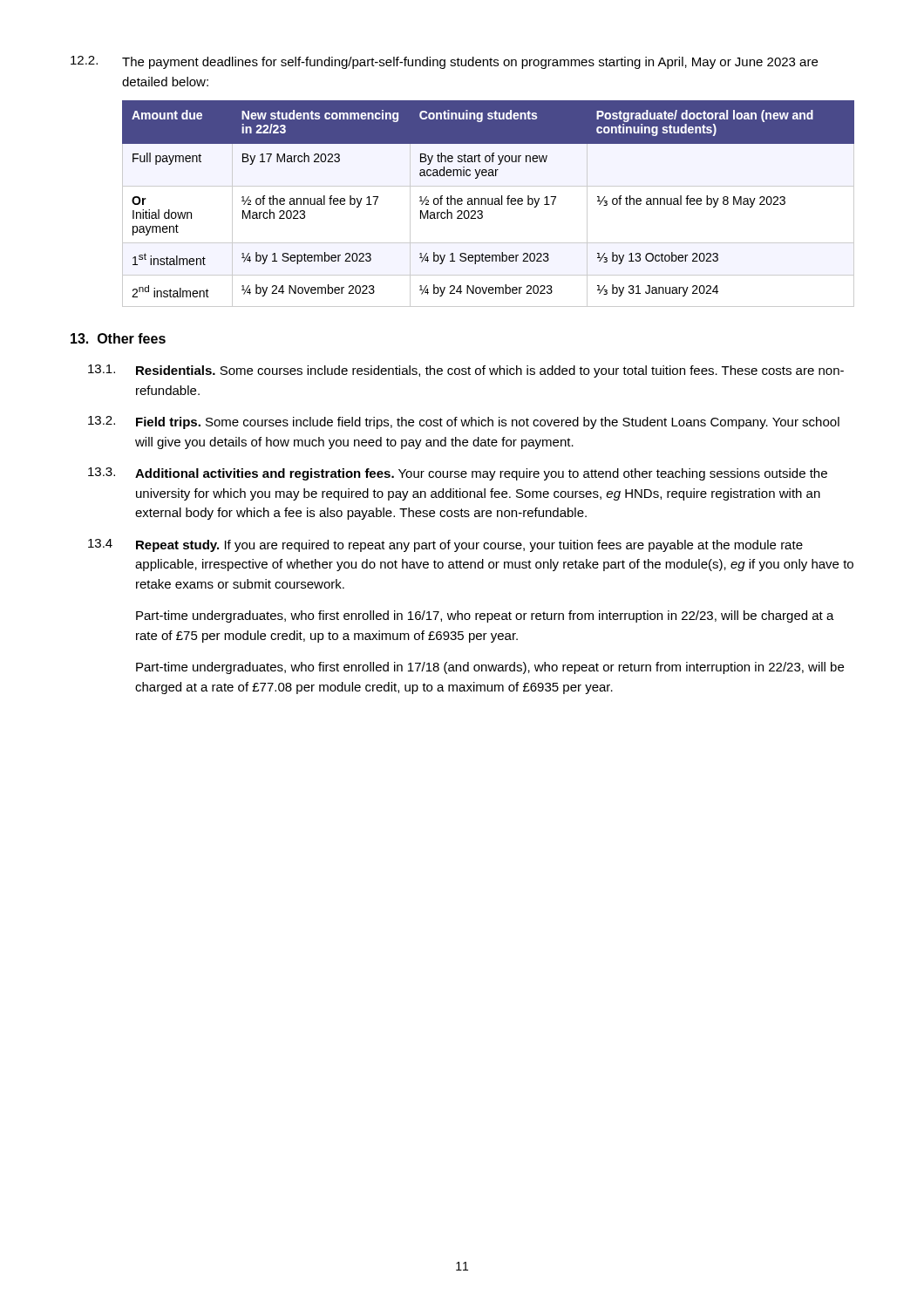Viewport: 924px width, 1308px height.
Task: Click on the element starting "12.2. The payment deadlines for"
Action: 462,72
